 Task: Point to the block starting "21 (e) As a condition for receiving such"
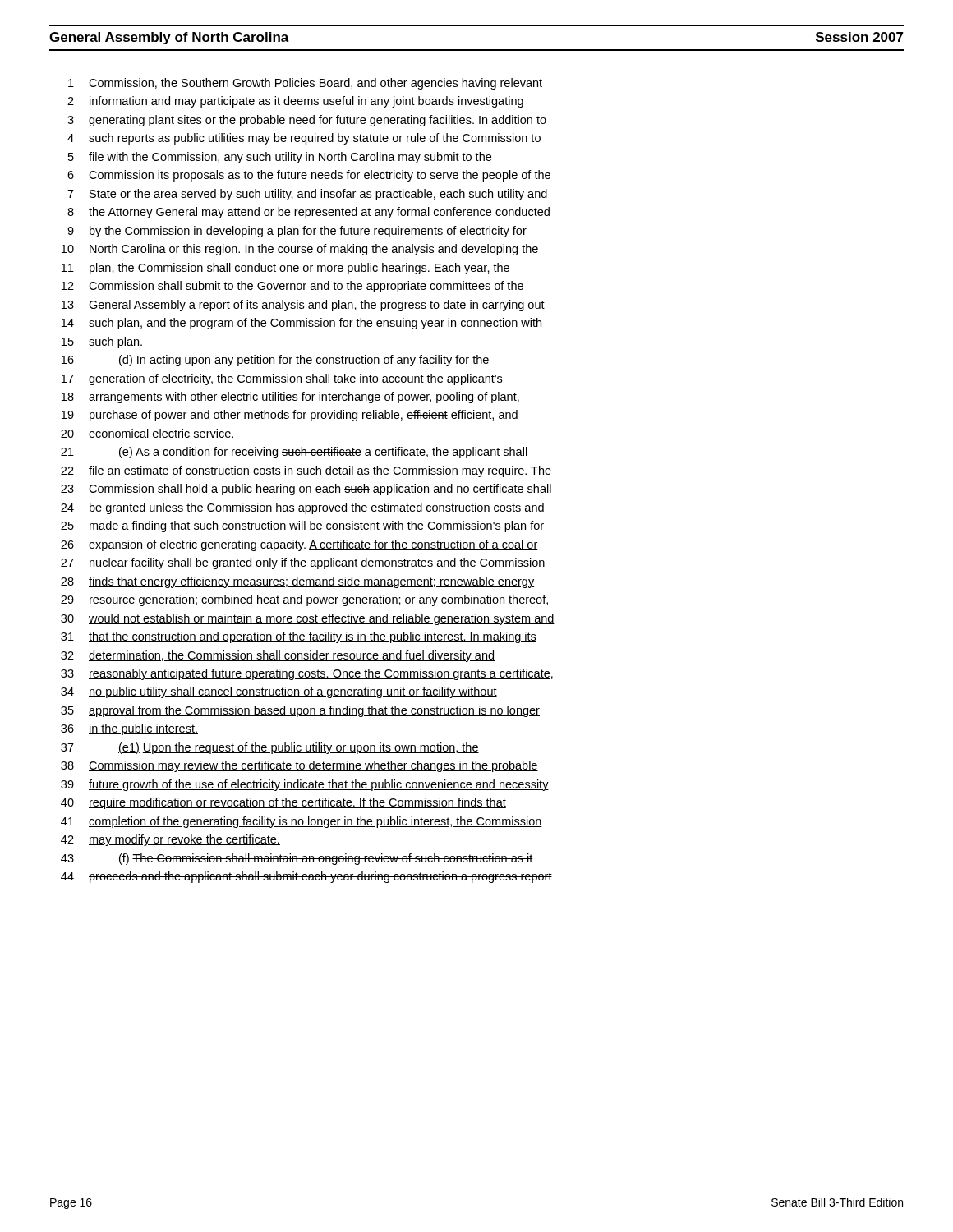476,591
